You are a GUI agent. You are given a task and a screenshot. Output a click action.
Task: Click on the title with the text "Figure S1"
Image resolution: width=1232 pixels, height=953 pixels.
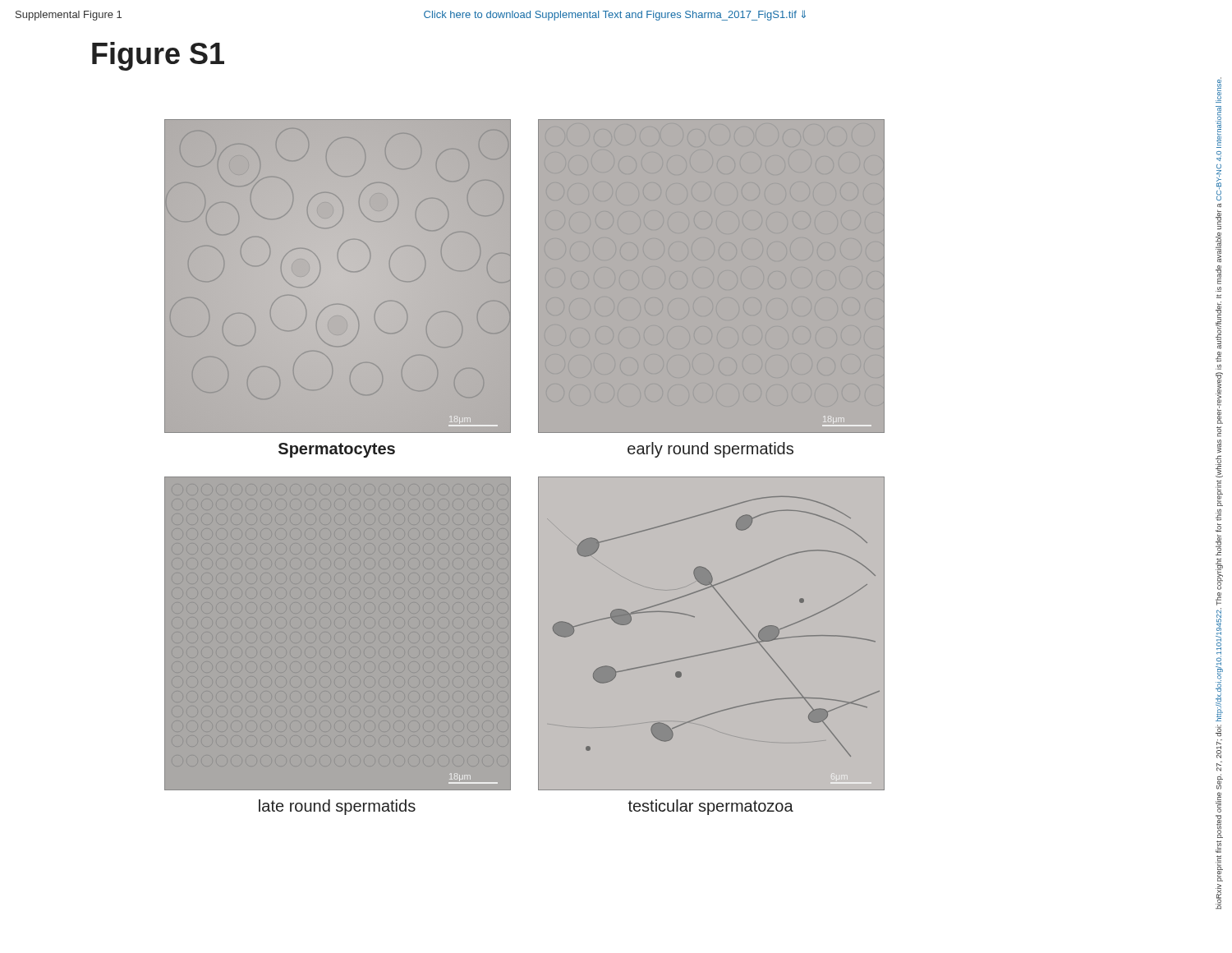point(158,54)
